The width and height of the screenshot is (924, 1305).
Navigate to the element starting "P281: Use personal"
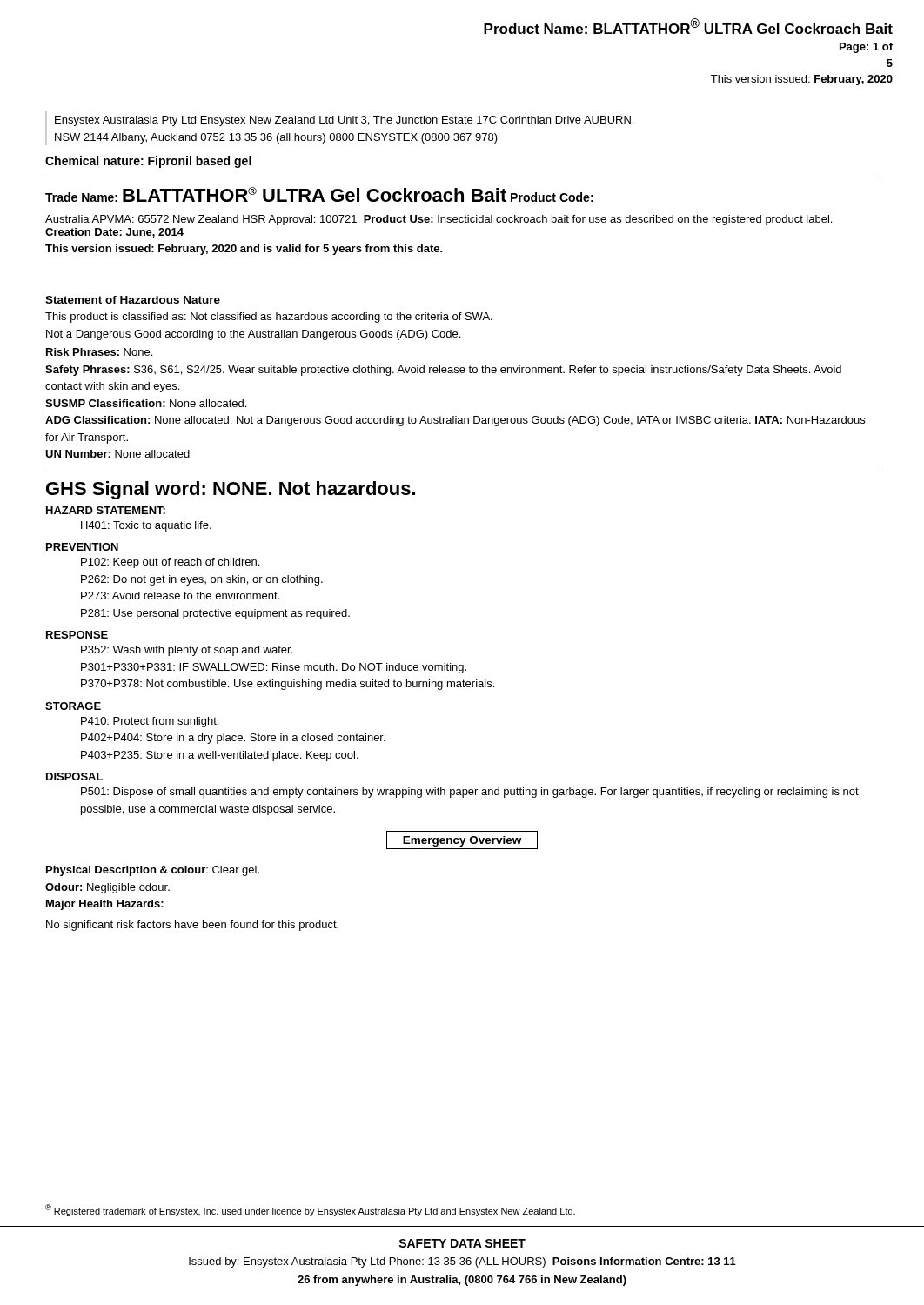215,613
